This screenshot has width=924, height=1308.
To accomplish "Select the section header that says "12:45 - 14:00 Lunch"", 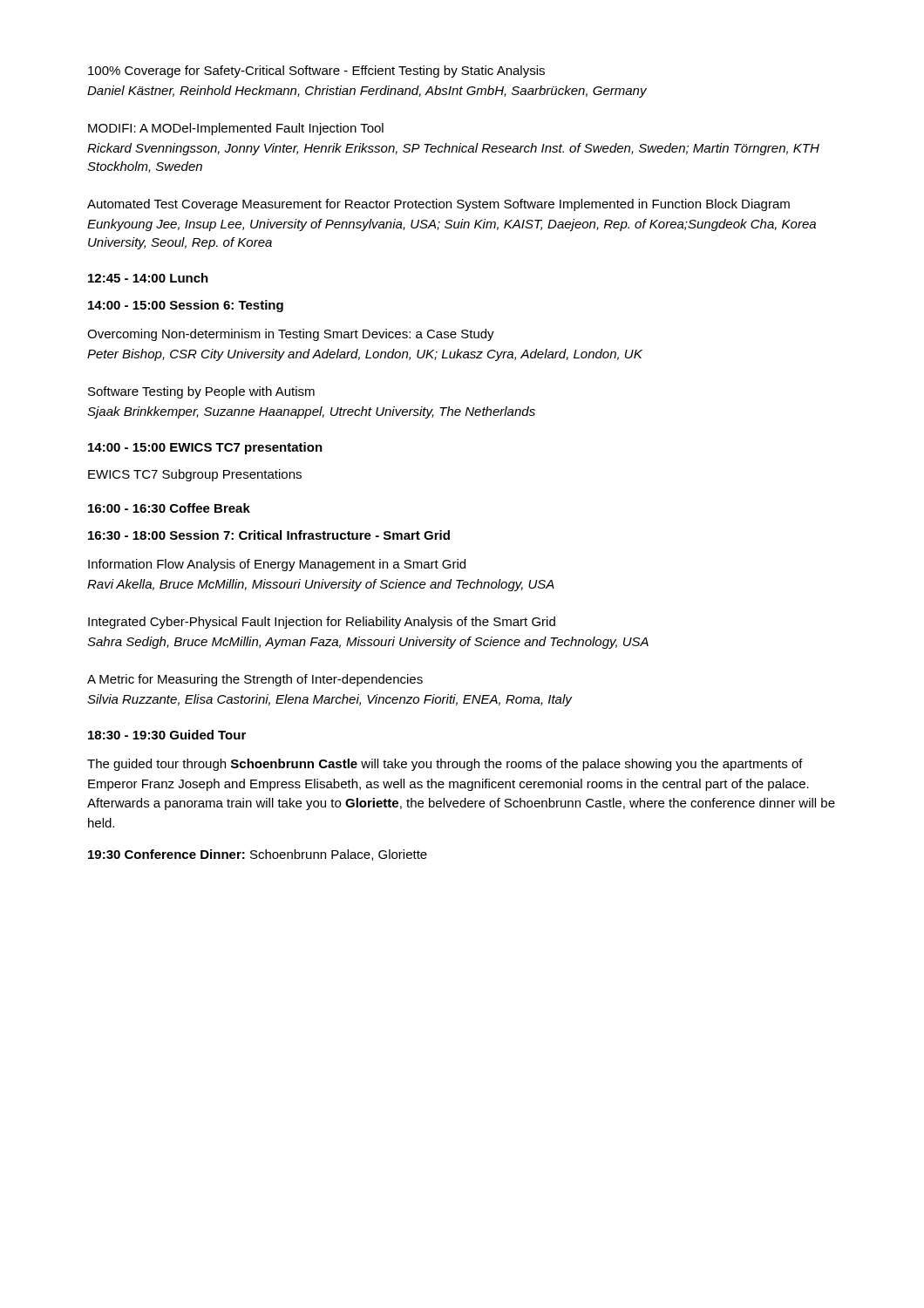I will 148,278.
